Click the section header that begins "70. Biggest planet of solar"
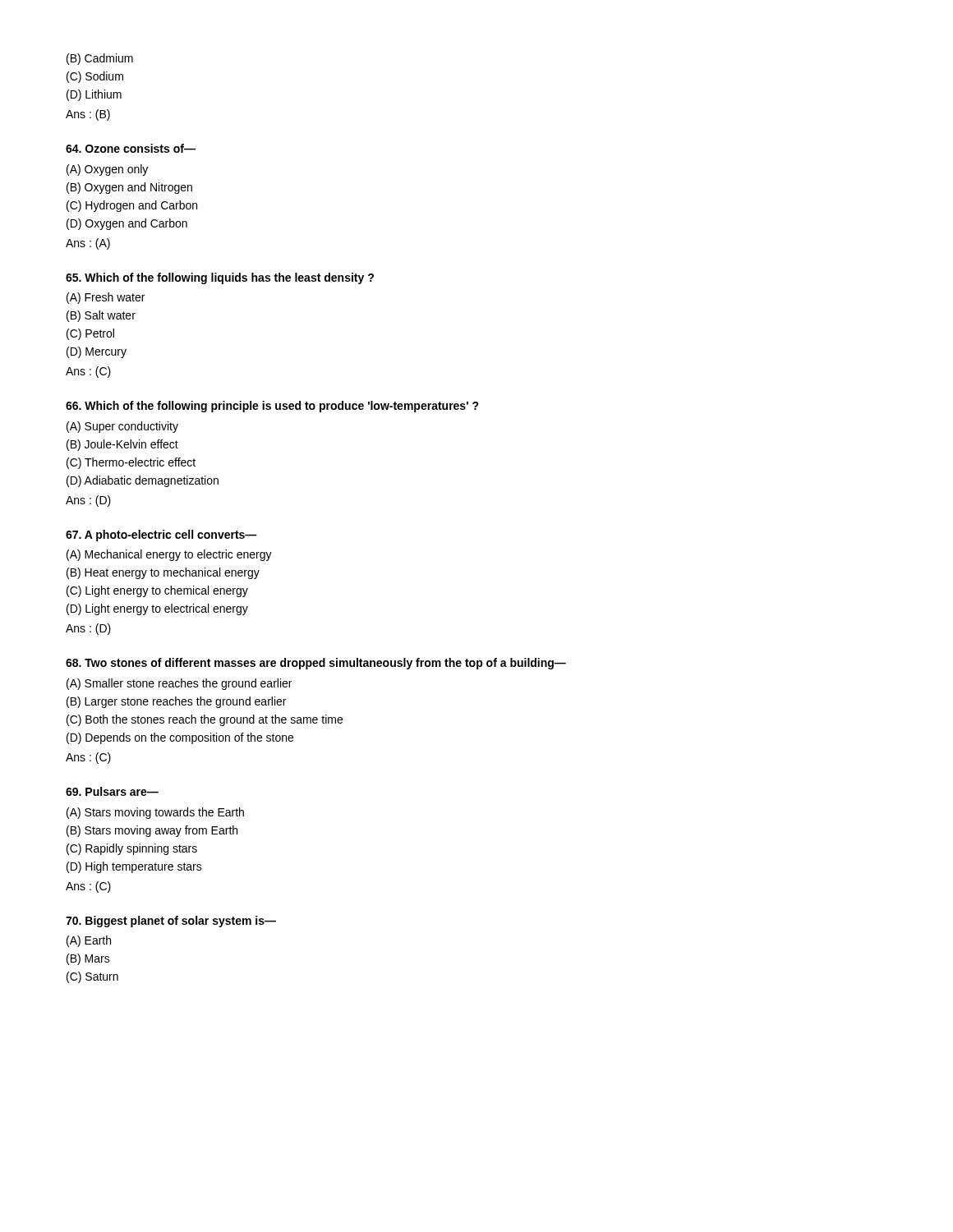This screenshot has width=953, height=1232. pyautogui.click(x=171, y=920)
